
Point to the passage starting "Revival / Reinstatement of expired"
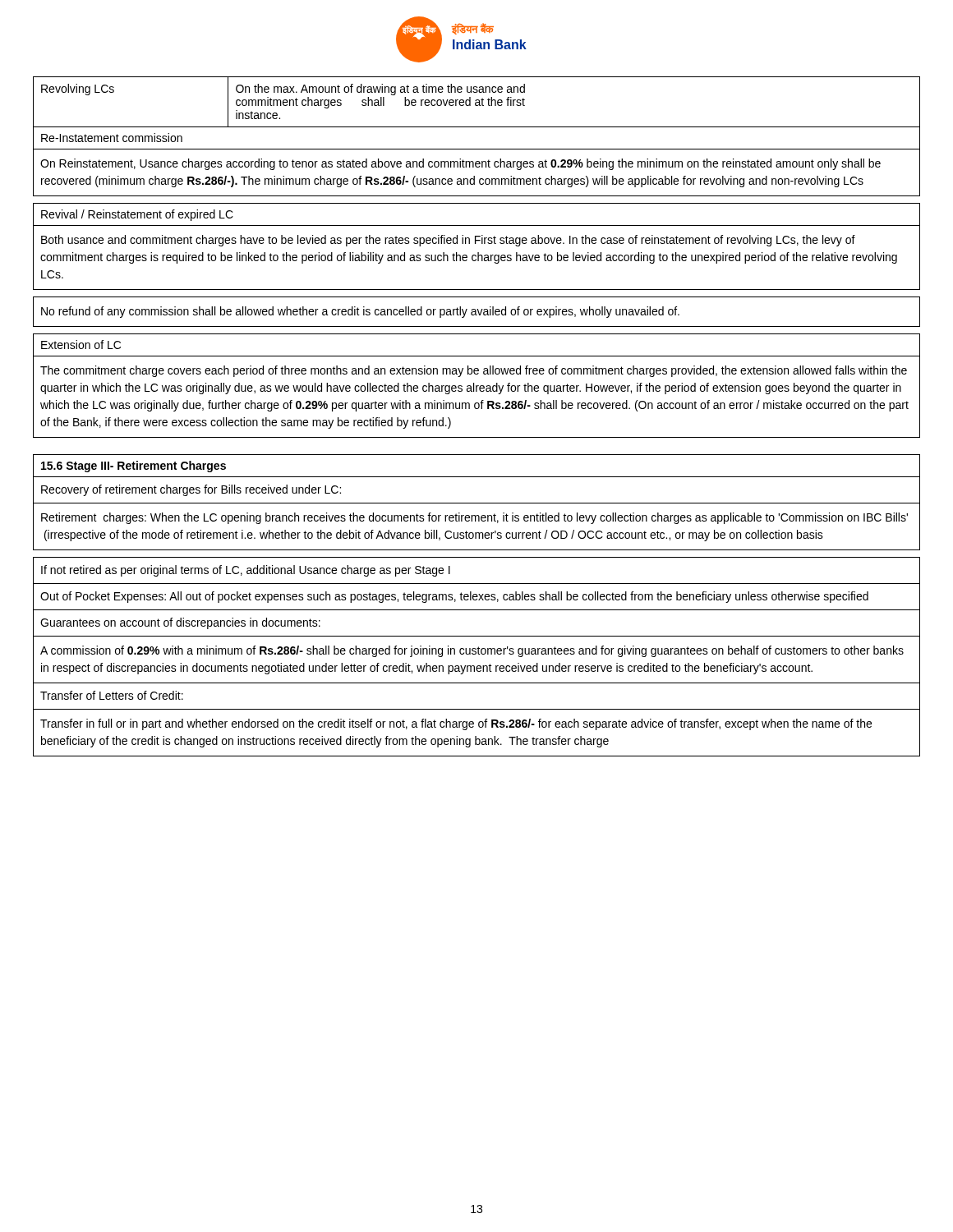137,214
